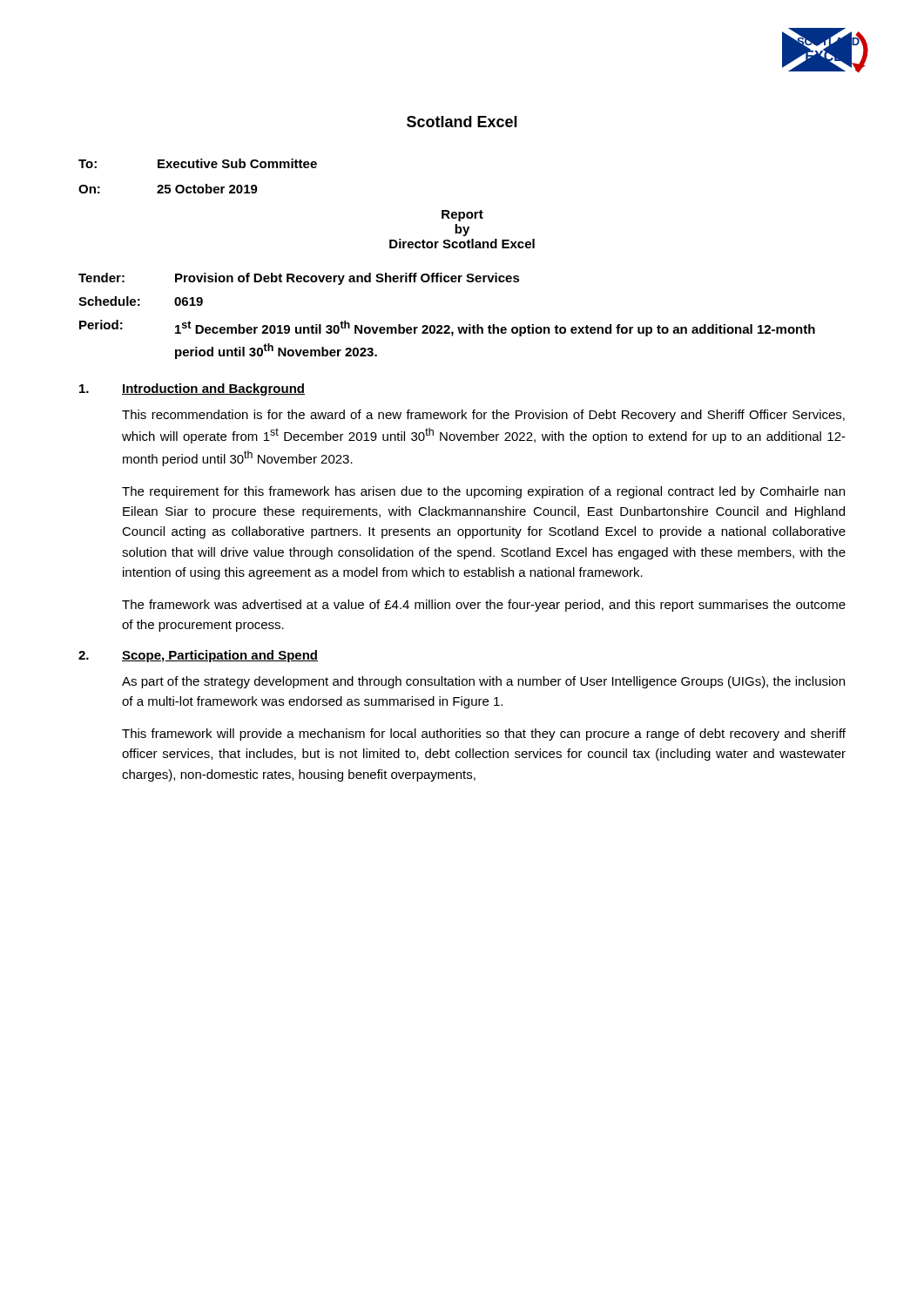
Task: Select the passage starting "This framework will provide a mechanism for local"
Action: [484, 753]
